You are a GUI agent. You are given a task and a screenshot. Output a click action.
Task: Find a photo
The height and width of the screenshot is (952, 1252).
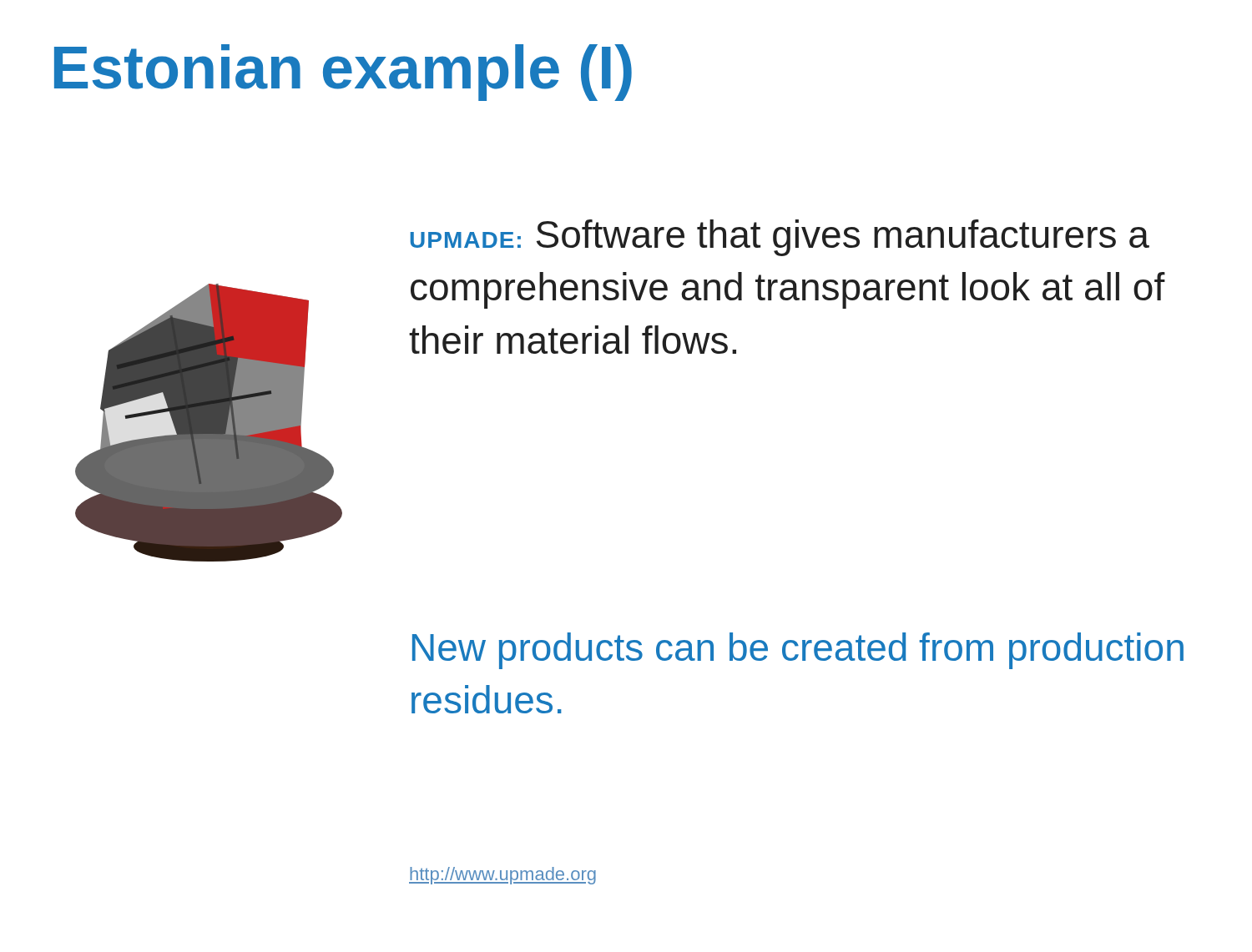209,384
